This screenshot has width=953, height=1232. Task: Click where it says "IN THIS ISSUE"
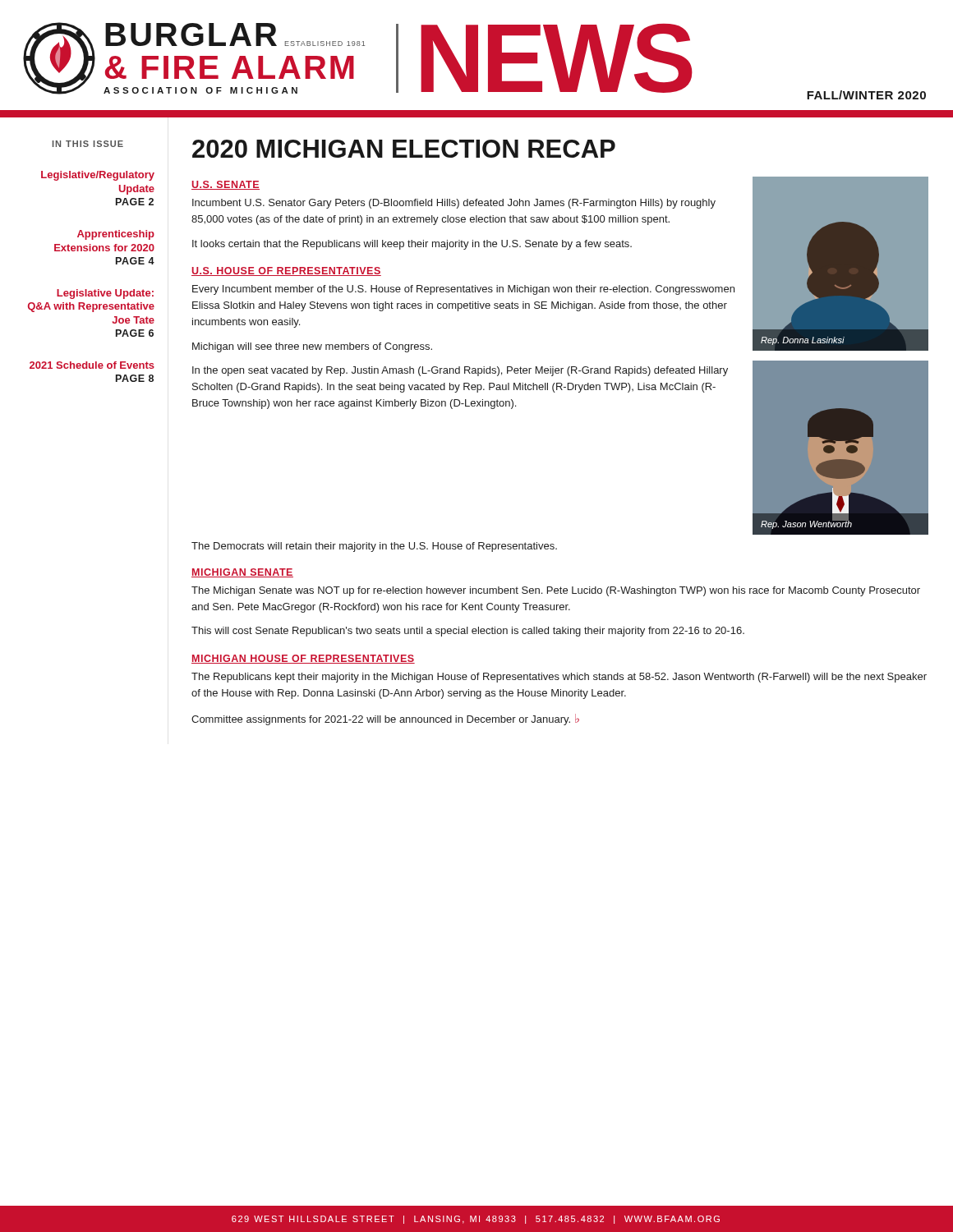click(88, 144)
